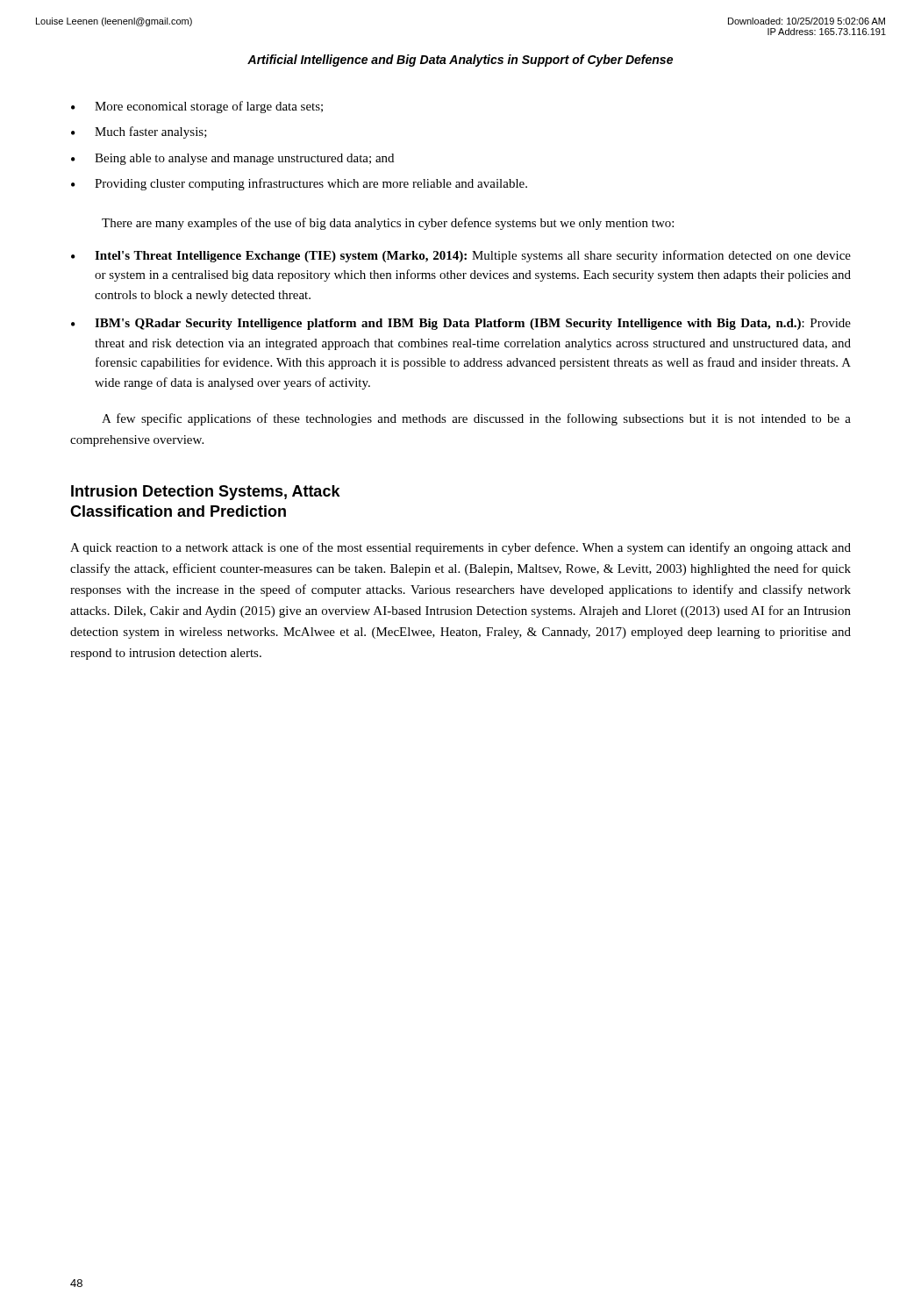Locate the list item that reads "• More economical storage of large data sets;"
The image size is (921, 1316).
coord(197,107)
